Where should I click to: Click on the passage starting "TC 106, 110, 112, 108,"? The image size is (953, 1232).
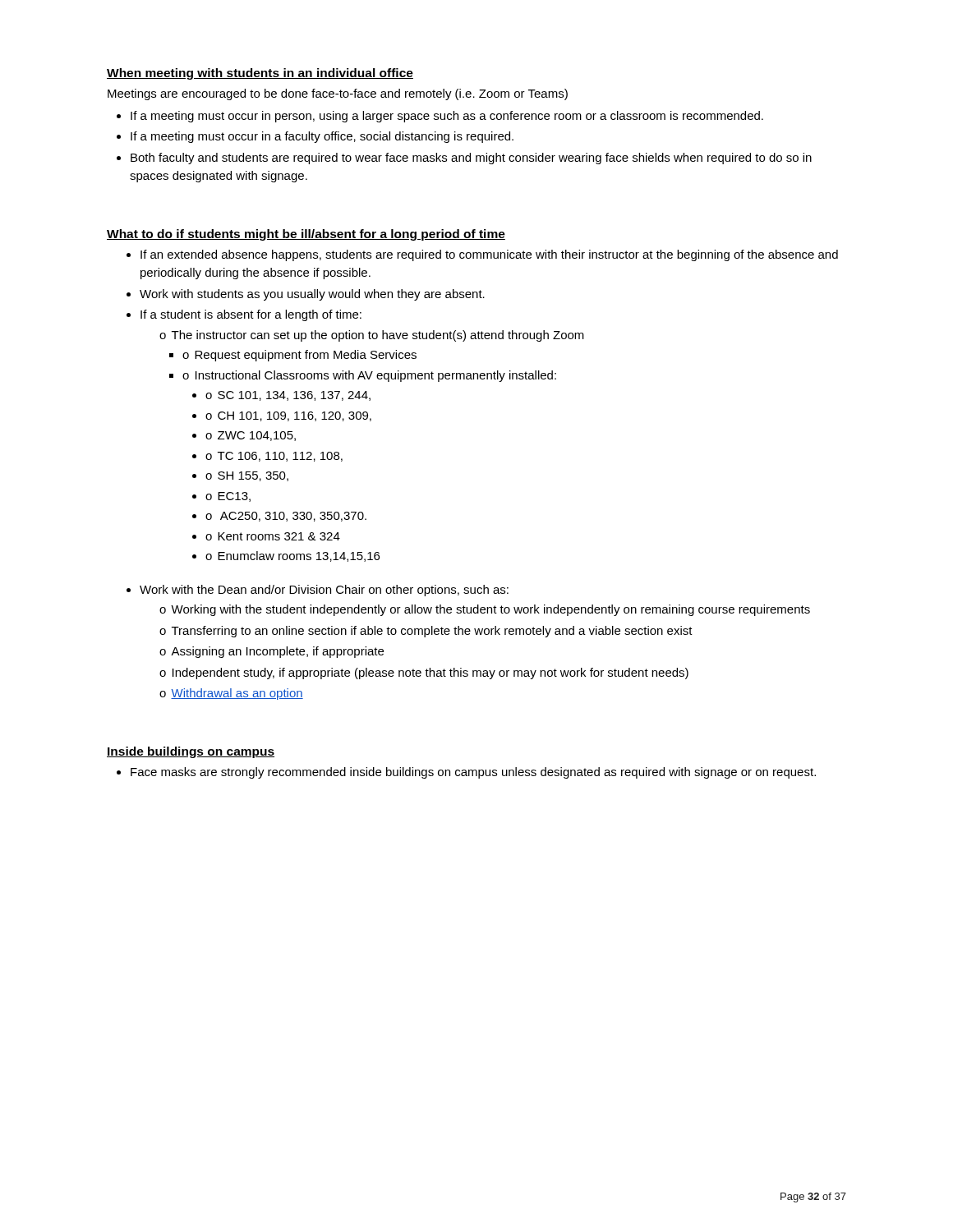[280, 455]
